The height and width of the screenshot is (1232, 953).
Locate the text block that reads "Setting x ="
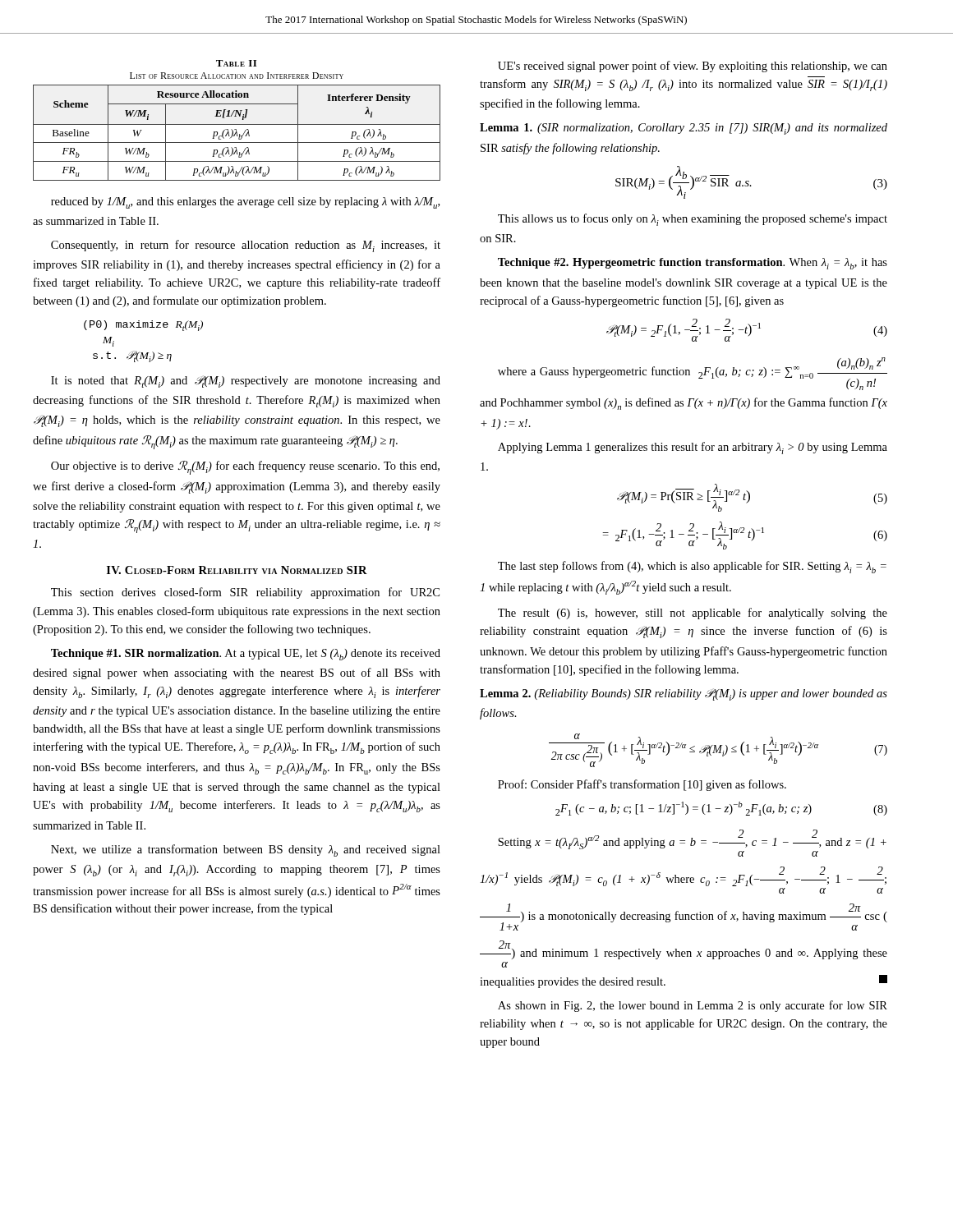pos(683,908)
